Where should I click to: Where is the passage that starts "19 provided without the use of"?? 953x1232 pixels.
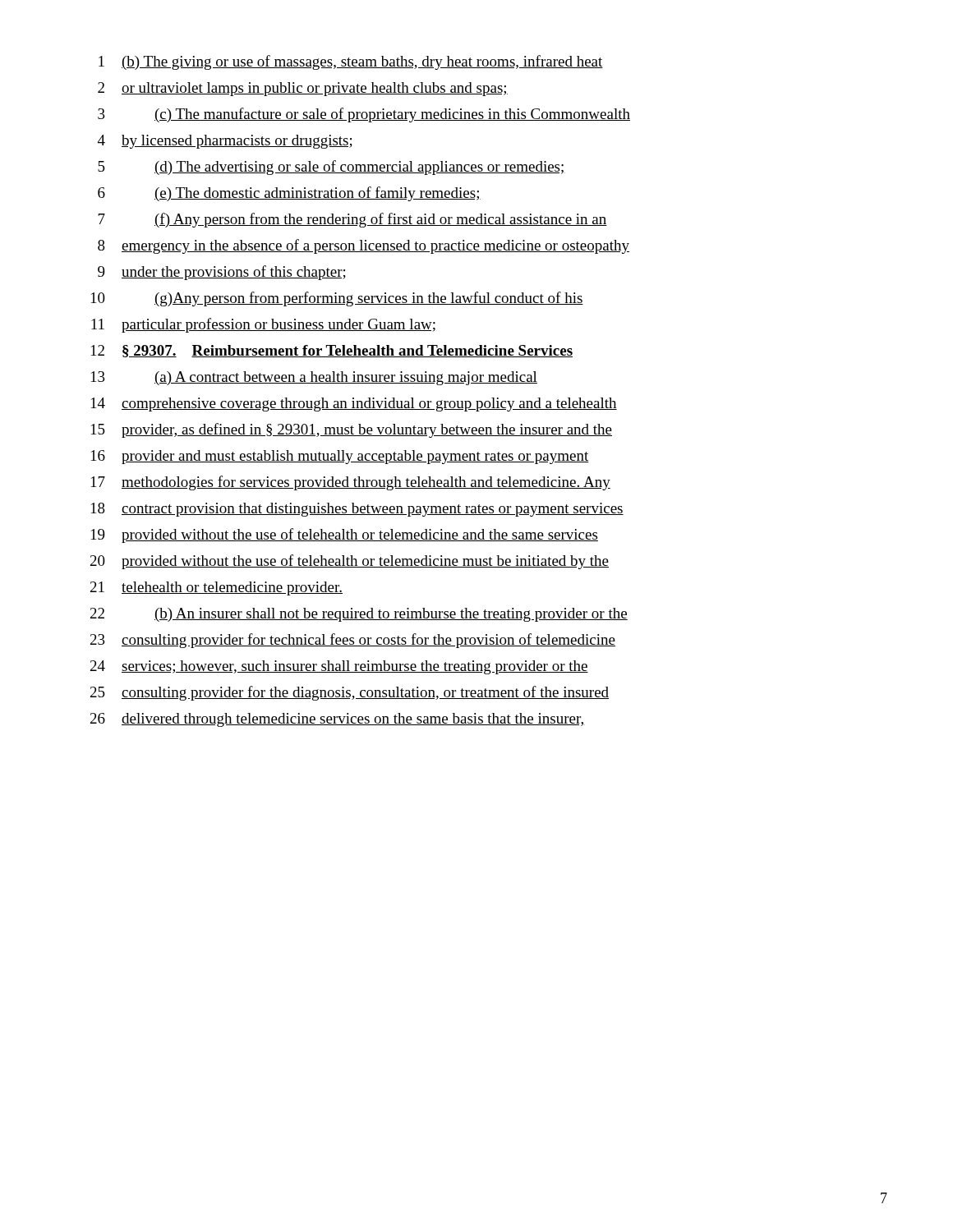(x=476, y=535)
